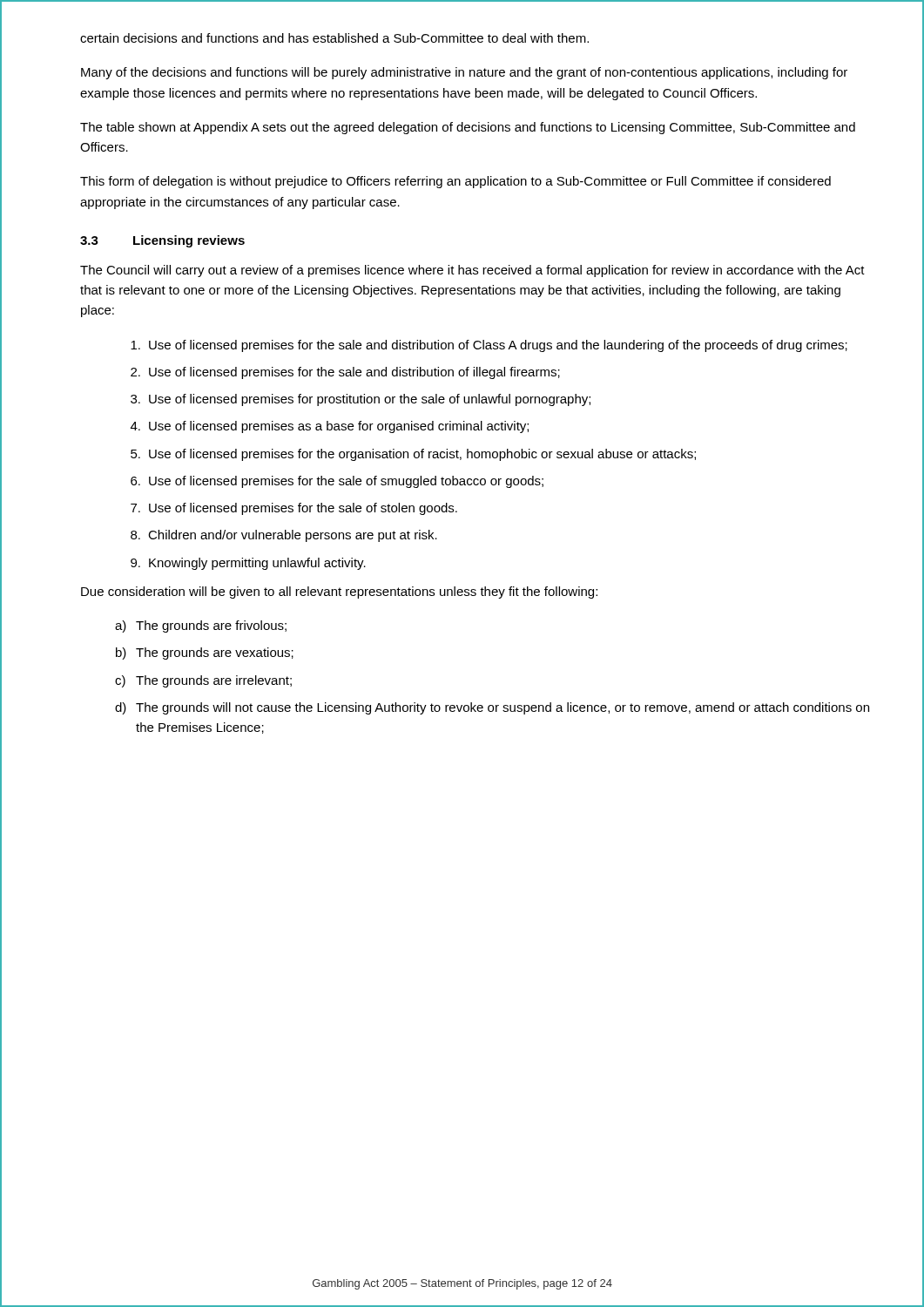The height and width of the screenshot is (1307, 924).
Task: Click on the passage starting "This form of delegation"
Action: click(456, 191)
